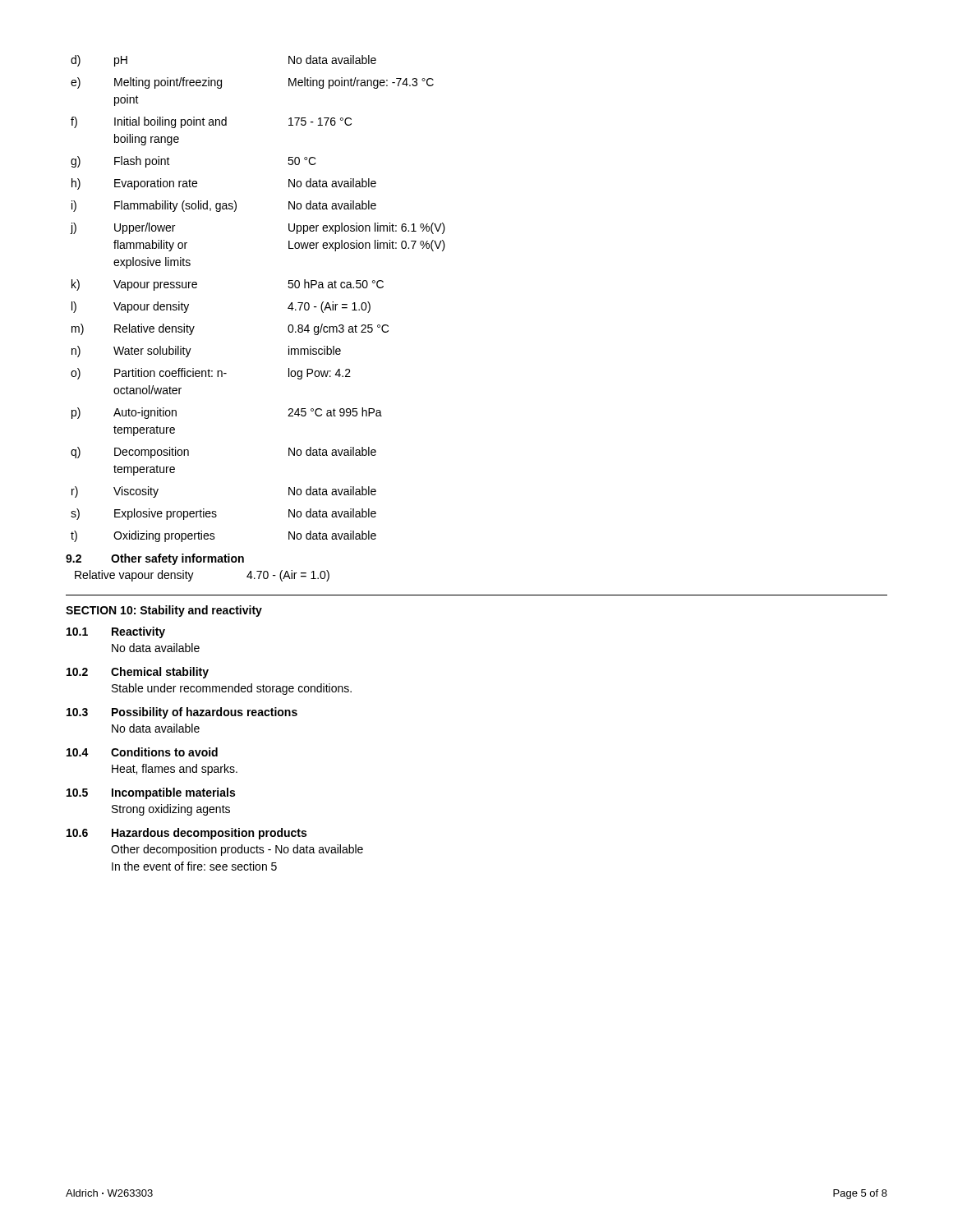953x1232 pixels.
Task: Find the section header containing "10.1 Reactivity"
Action: point(116,632)
